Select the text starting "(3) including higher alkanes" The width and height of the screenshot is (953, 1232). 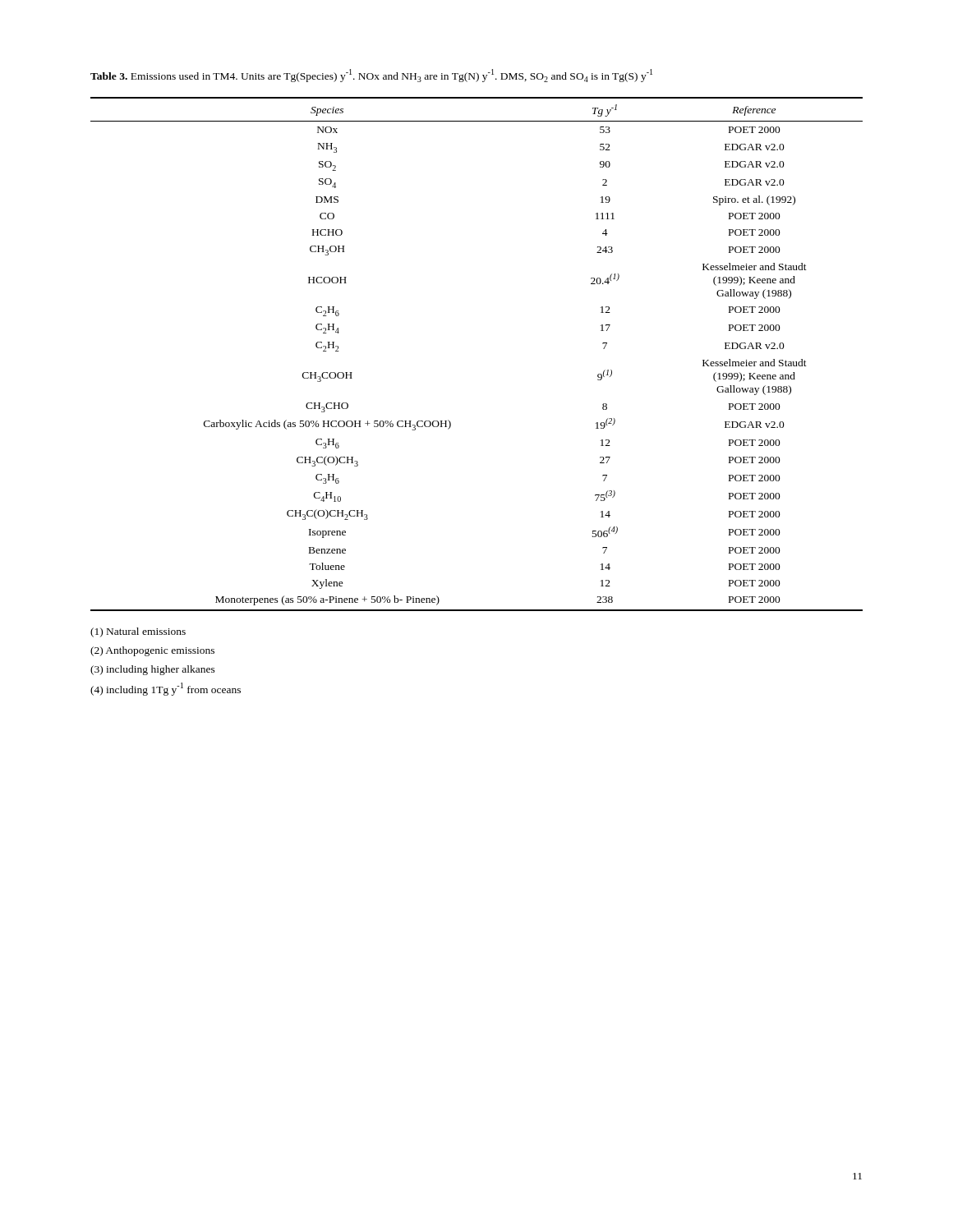click(153, 669)
